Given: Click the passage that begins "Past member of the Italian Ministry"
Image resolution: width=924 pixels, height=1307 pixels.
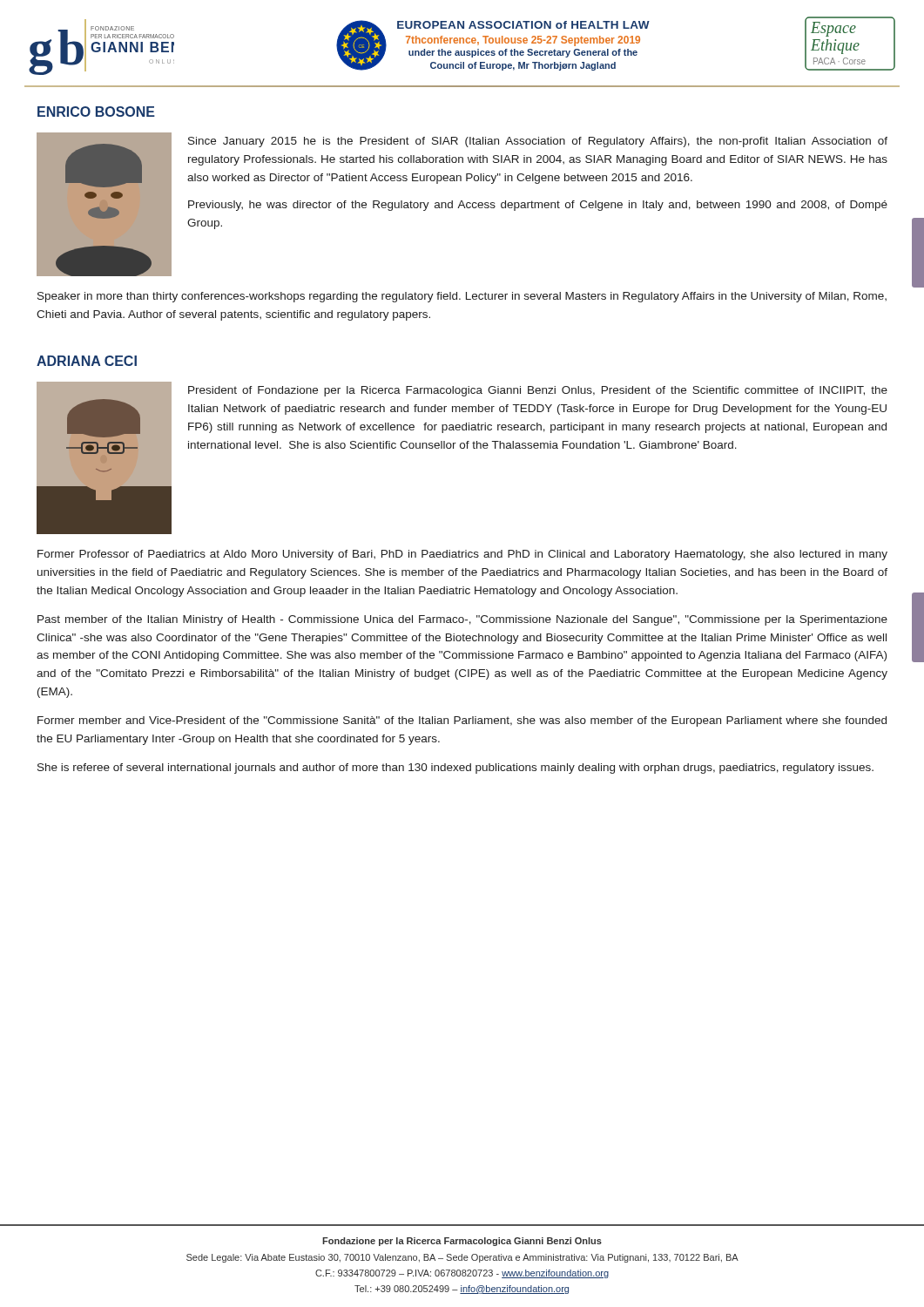Looking at the screenshot, I should pyautogui.click(x=462, y=656).
